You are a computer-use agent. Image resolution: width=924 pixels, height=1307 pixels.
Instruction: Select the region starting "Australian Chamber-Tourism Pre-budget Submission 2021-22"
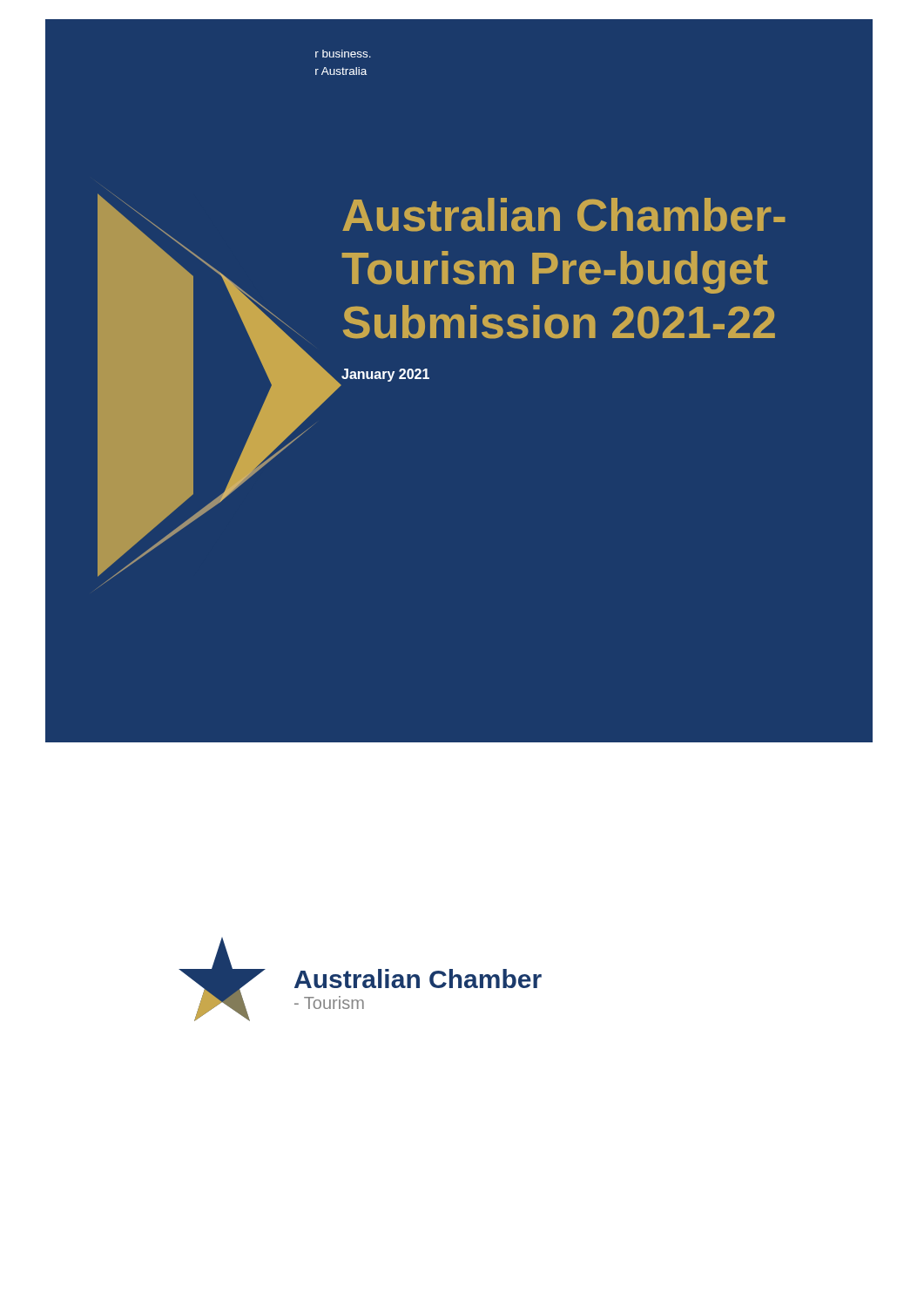(564, 269)
